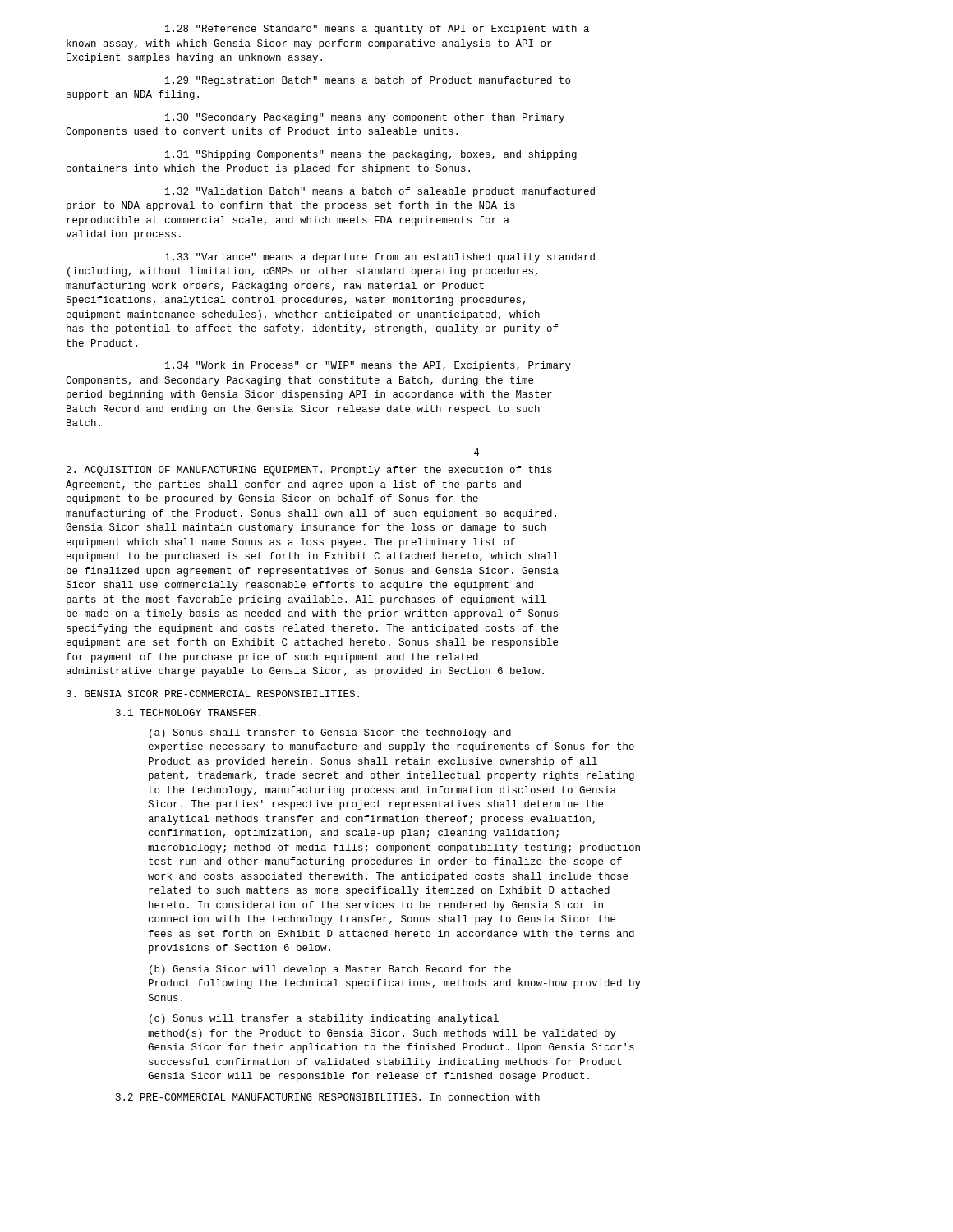Where is the section header that starts "3. GENSIA SICOR PRE-COMMERCIAL"?
Screen dimensions: 1232x953
(214, 694)
